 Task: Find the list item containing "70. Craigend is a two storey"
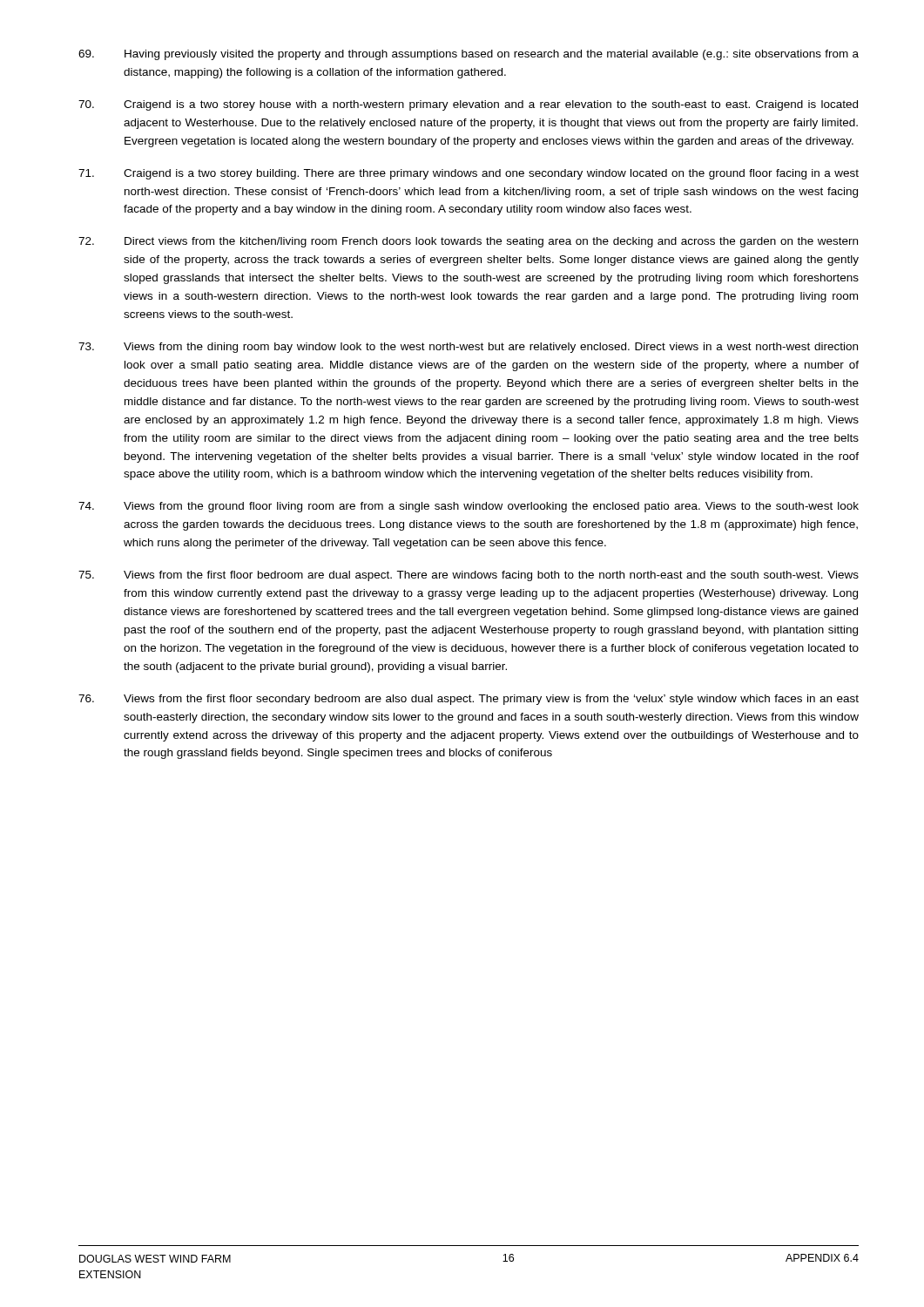coord(469,123)
